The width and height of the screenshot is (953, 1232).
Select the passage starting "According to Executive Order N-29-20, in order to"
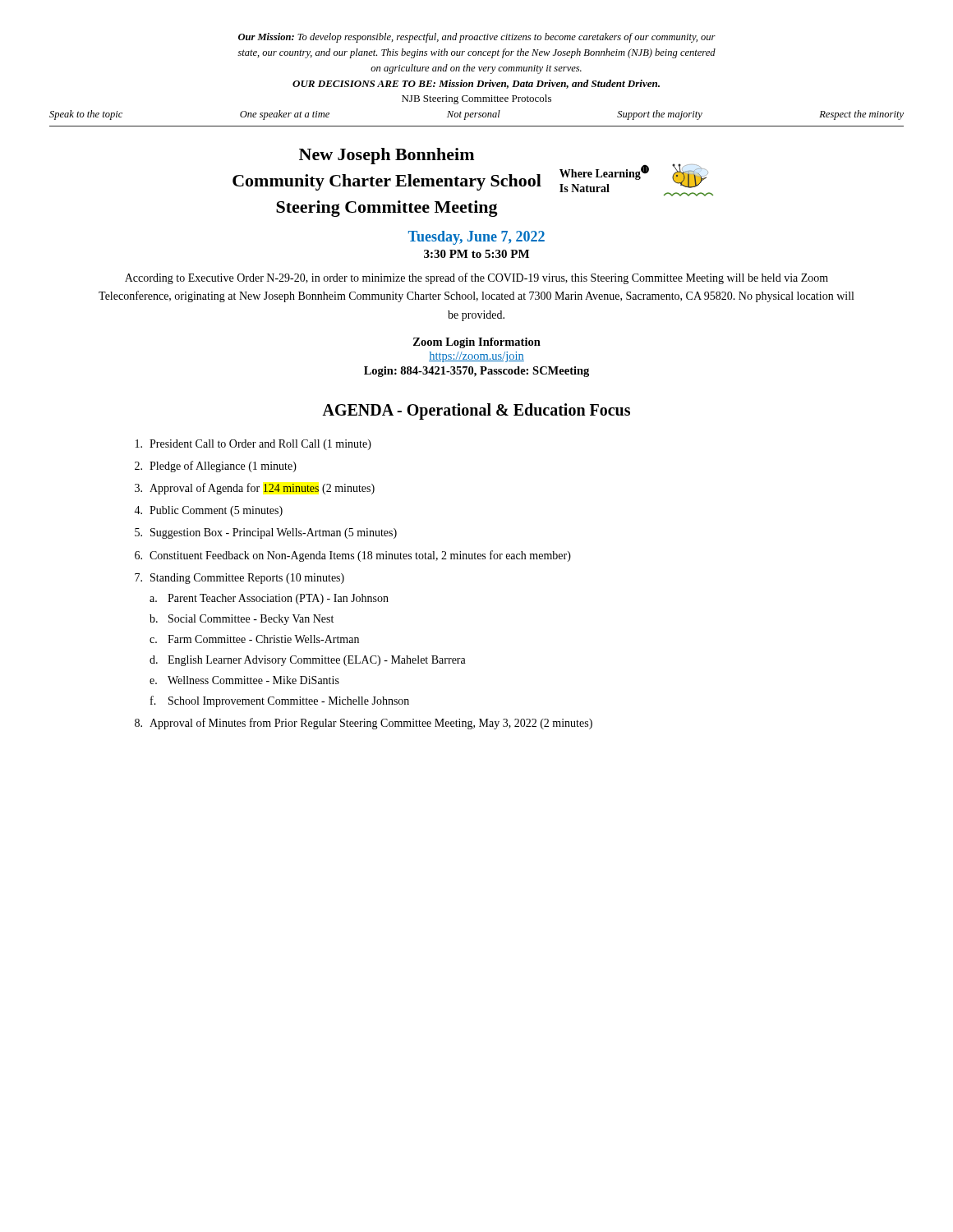pos(476,296)
